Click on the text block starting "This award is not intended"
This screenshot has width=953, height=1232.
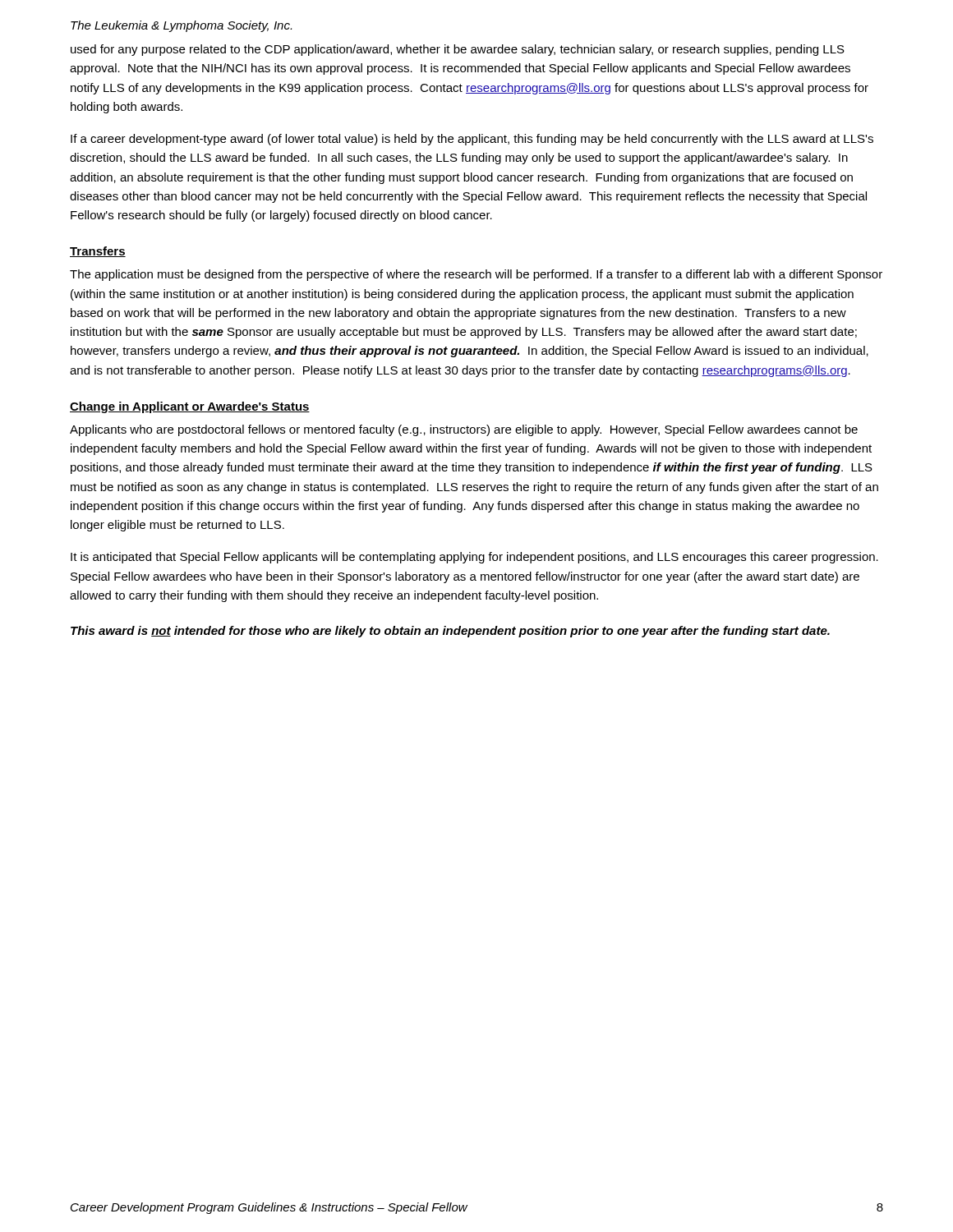point(476,630)
